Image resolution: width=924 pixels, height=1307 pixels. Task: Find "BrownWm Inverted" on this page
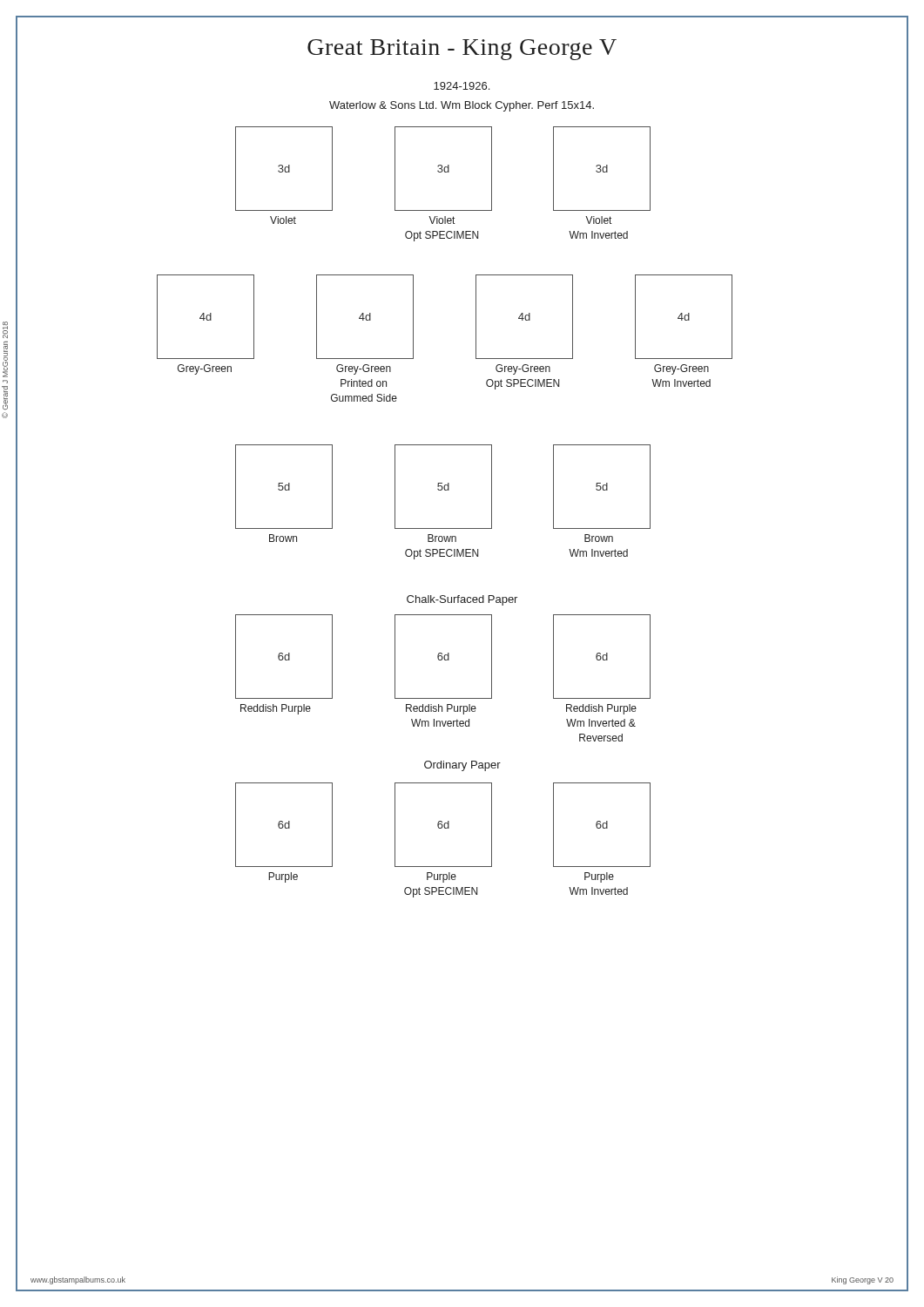(x=599, y=546)
